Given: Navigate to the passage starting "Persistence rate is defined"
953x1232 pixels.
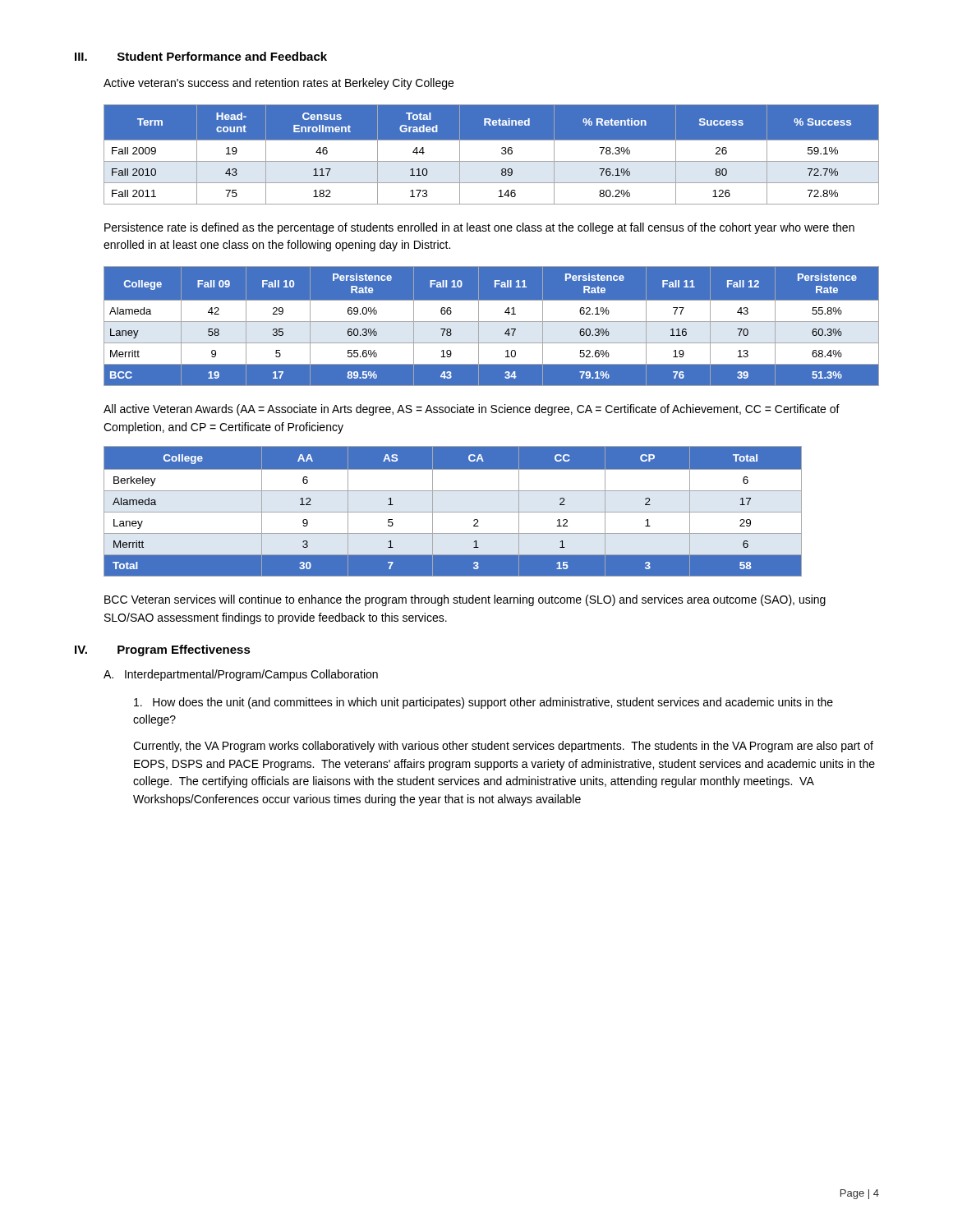Looking at the screenshot, I should click(479, 236).
